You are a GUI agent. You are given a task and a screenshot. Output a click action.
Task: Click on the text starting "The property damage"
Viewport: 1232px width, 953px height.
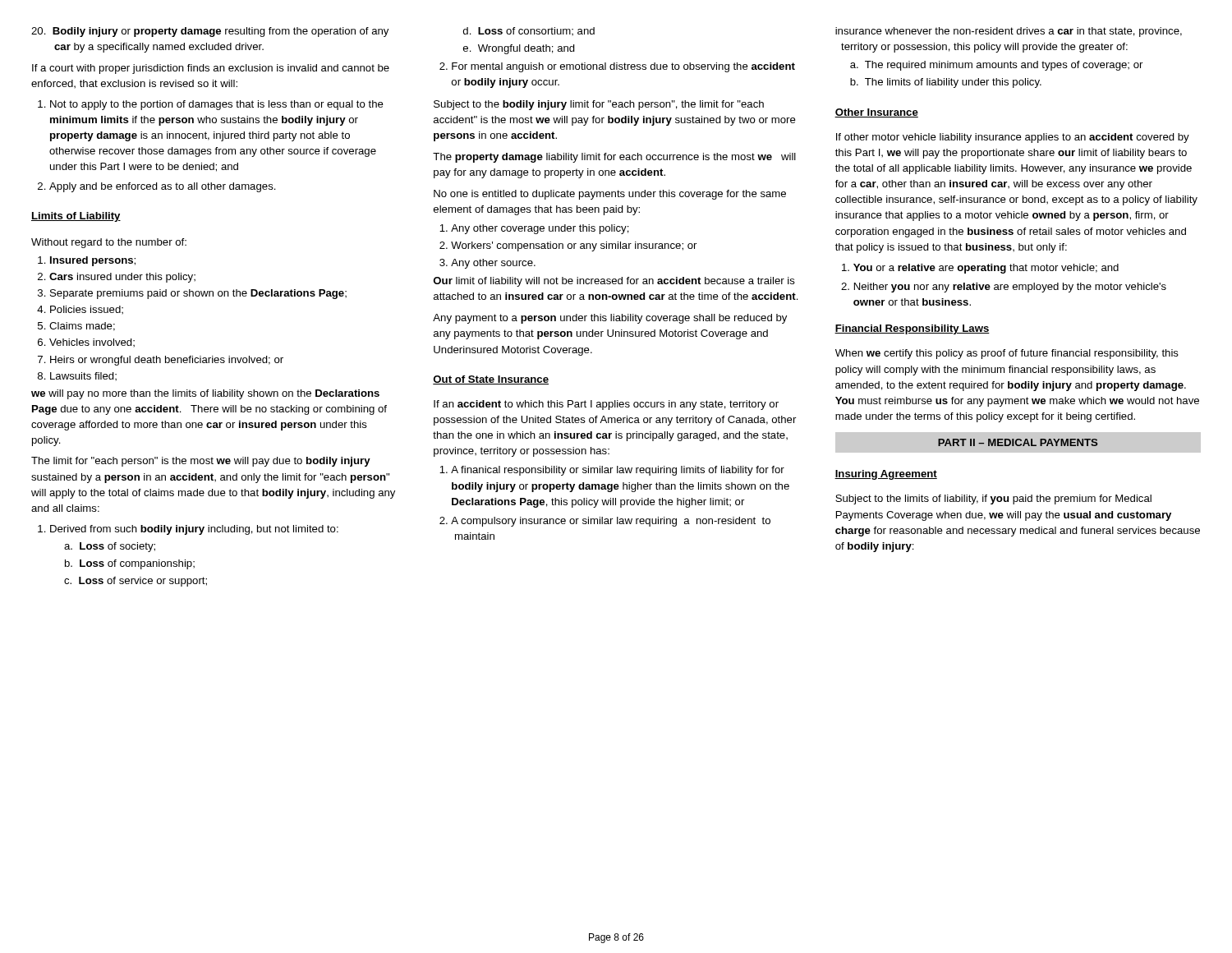[616, 164]
